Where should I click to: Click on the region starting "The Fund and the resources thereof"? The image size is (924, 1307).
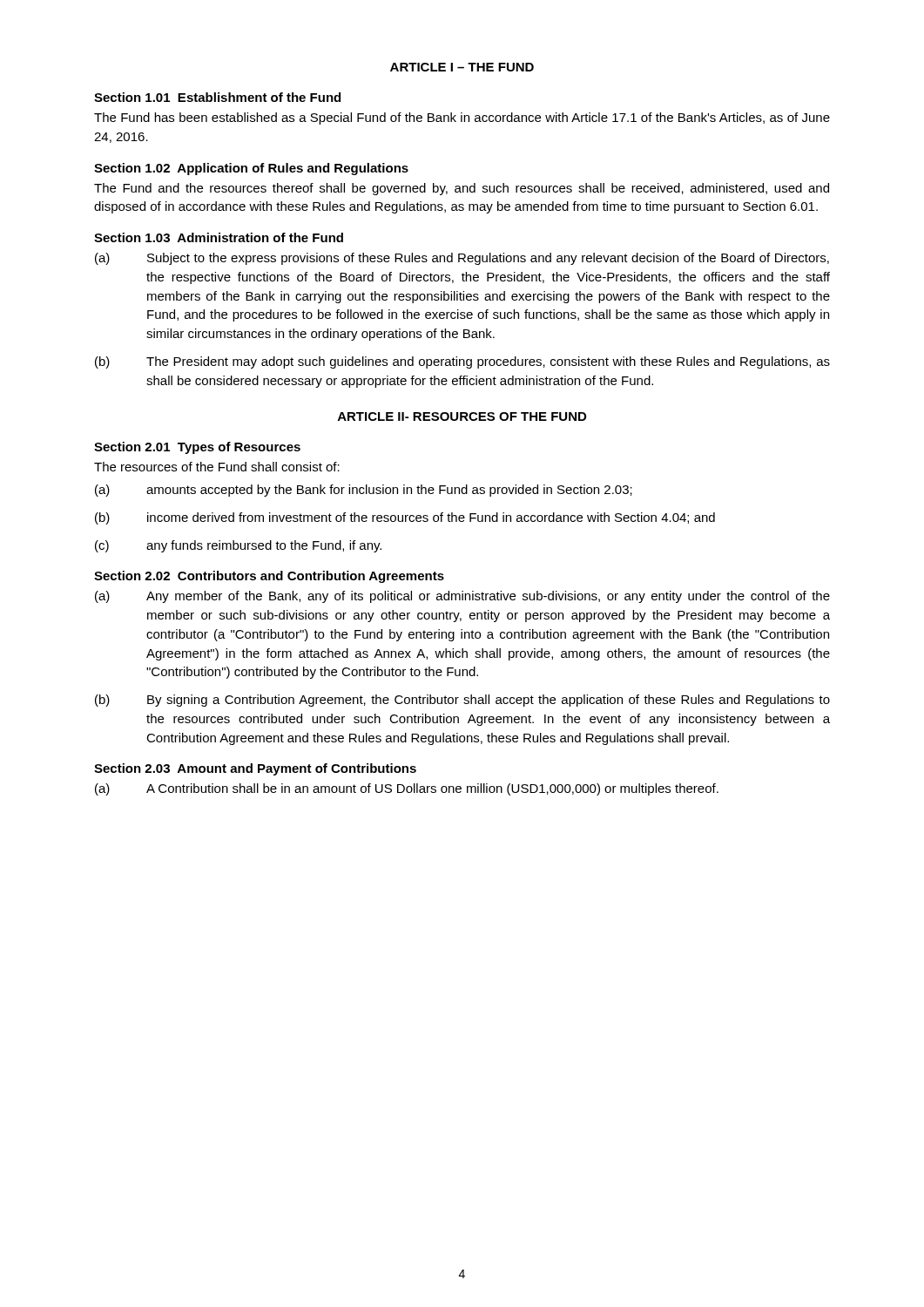462,197
